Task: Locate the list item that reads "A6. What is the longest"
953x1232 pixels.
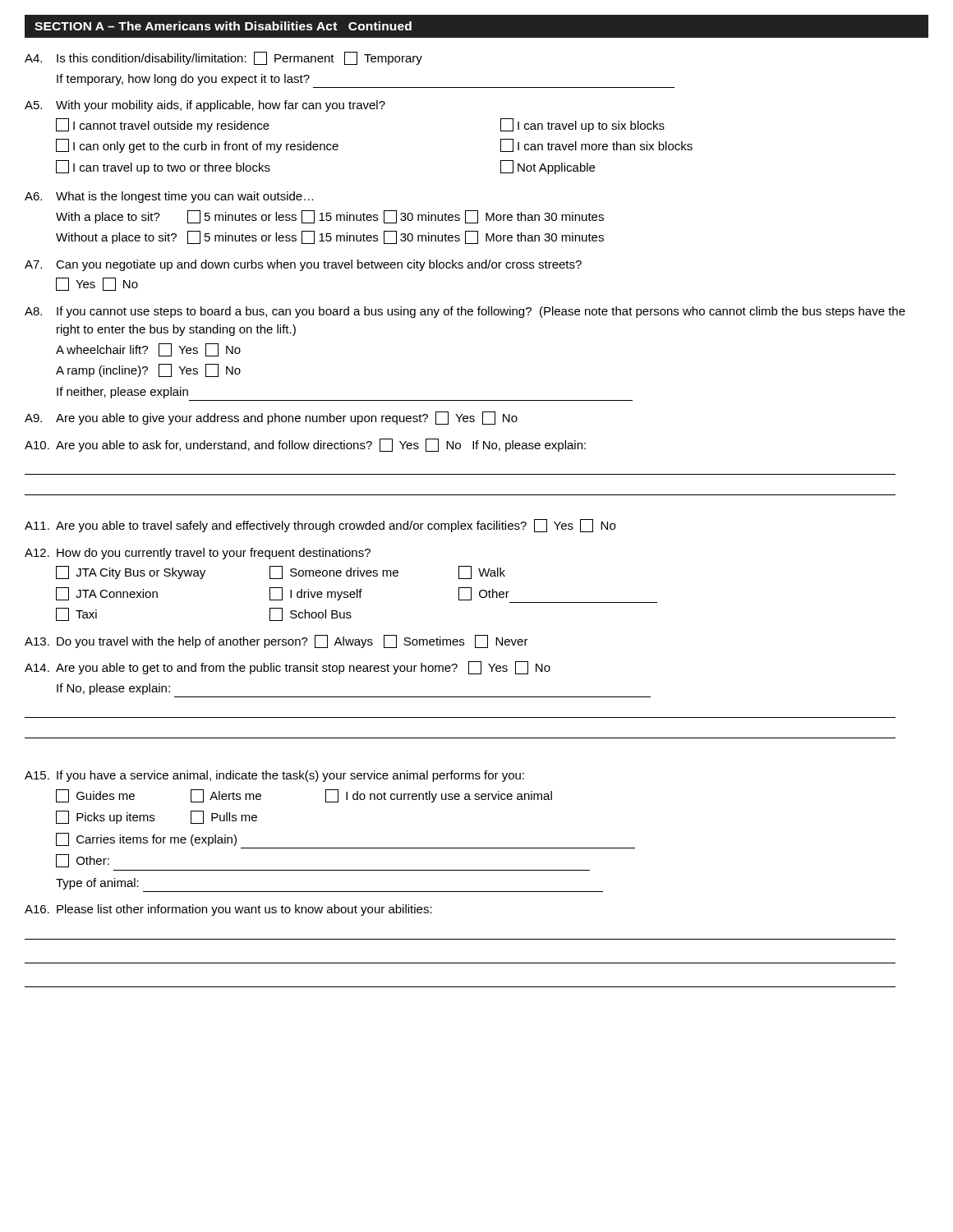Action: (x=476, y=217)
